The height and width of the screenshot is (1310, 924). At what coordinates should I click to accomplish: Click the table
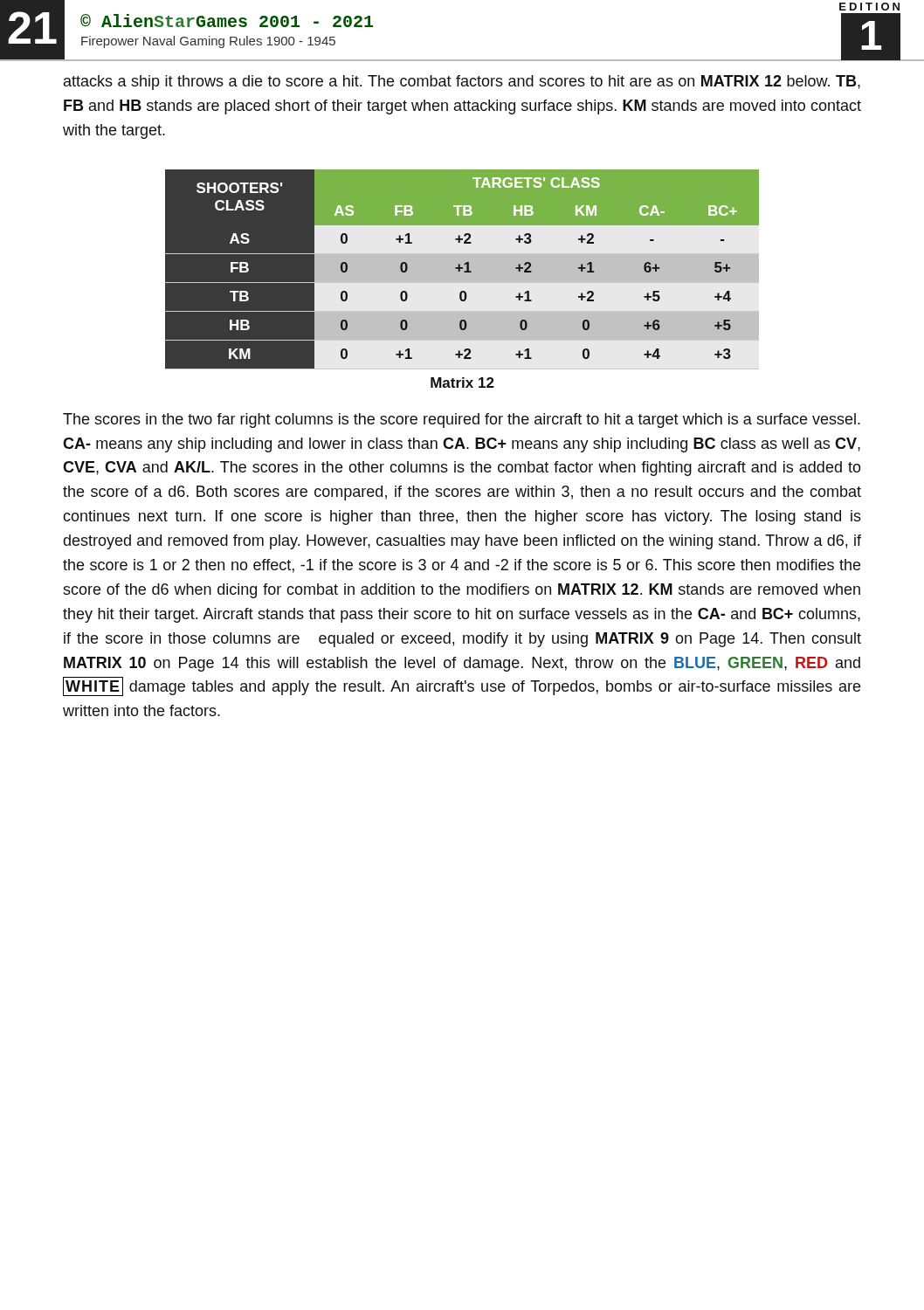462,269
